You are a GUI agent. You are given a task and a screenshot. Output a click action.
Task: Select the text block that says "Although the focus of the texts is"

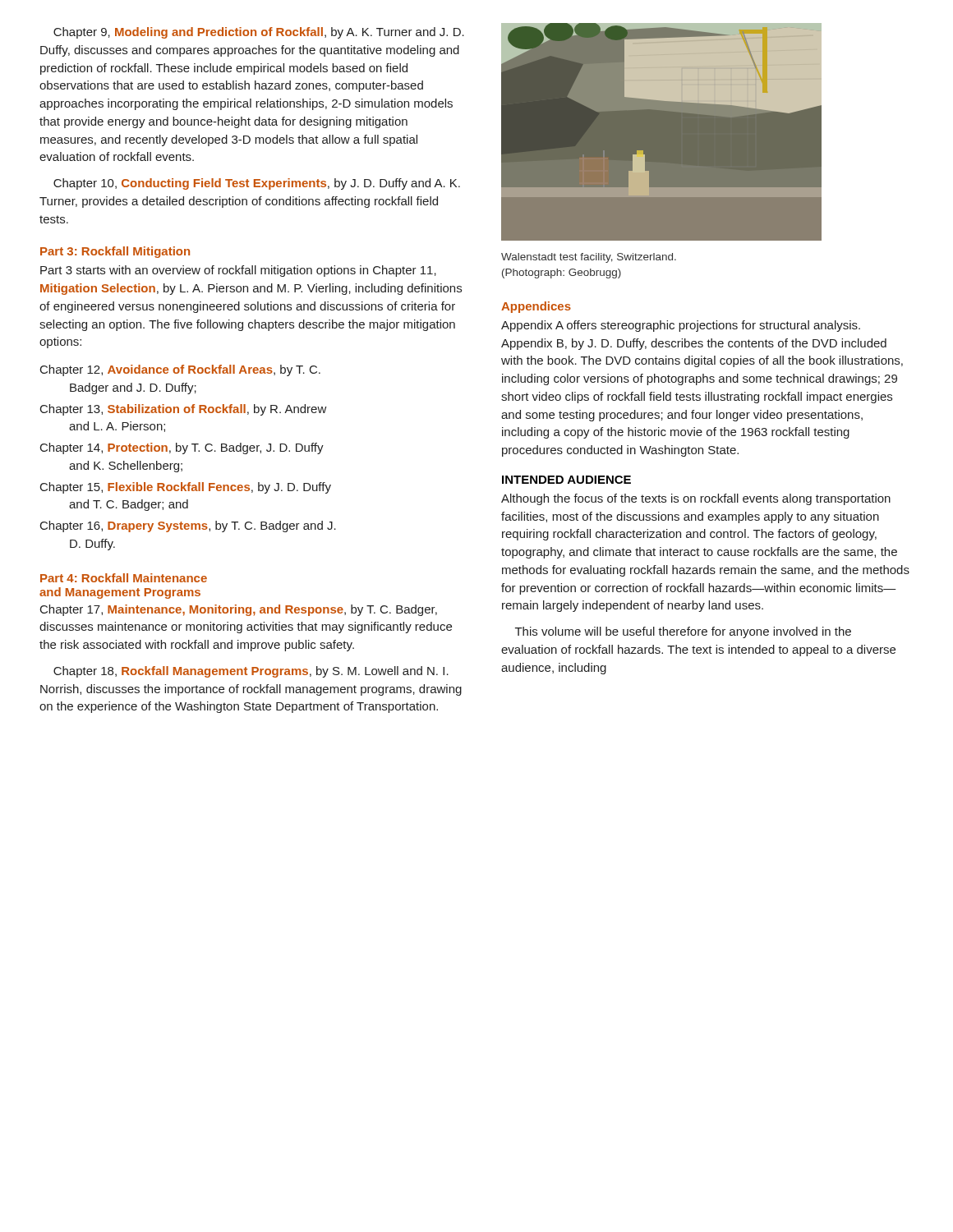pos(705,552)
